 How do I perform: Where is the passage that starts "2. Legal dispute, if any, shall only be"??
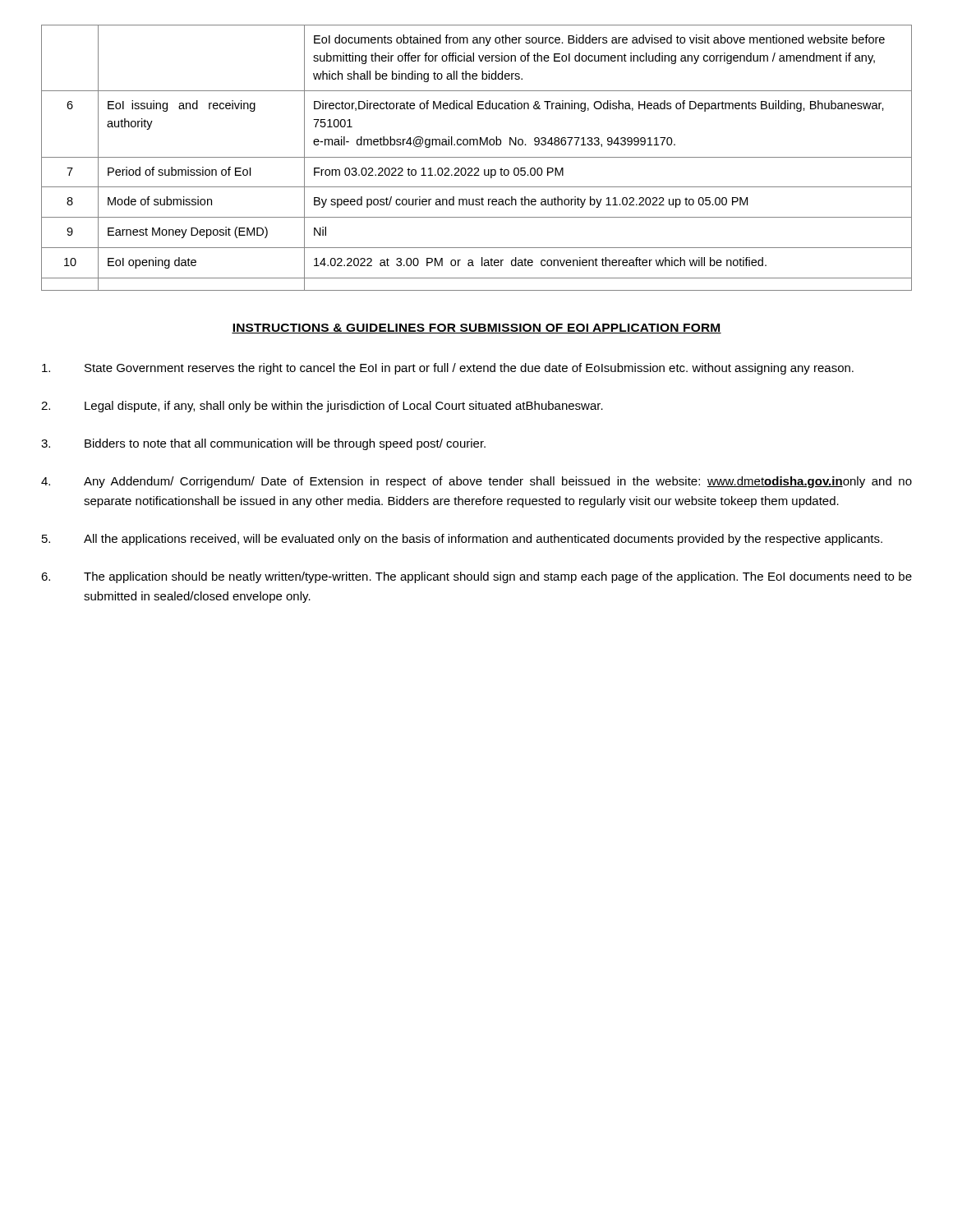(476, 405)
